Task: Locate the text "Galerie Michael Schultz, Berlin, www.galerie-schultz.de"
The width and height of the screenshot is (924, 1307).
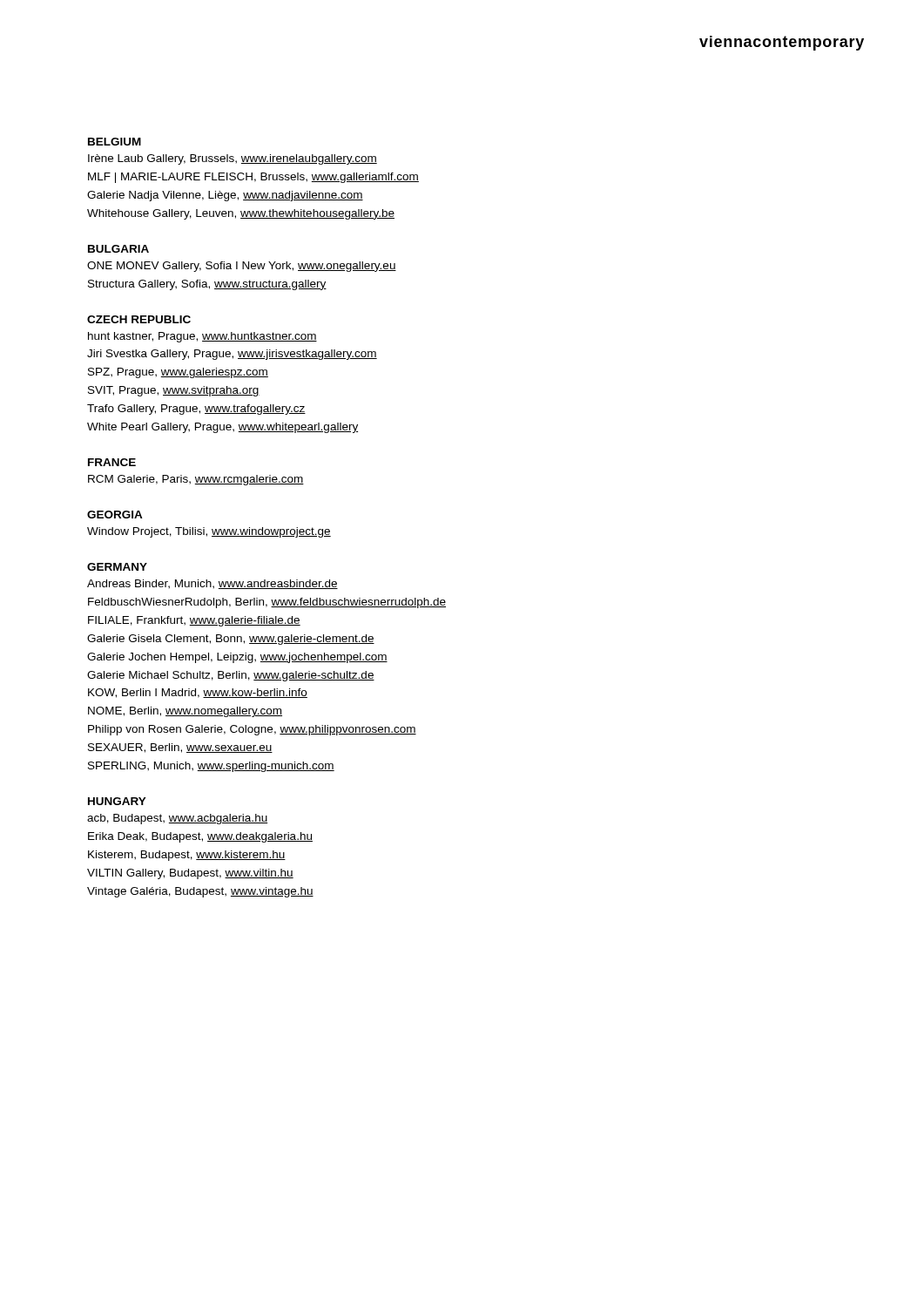Action: [x=231, y=674]
